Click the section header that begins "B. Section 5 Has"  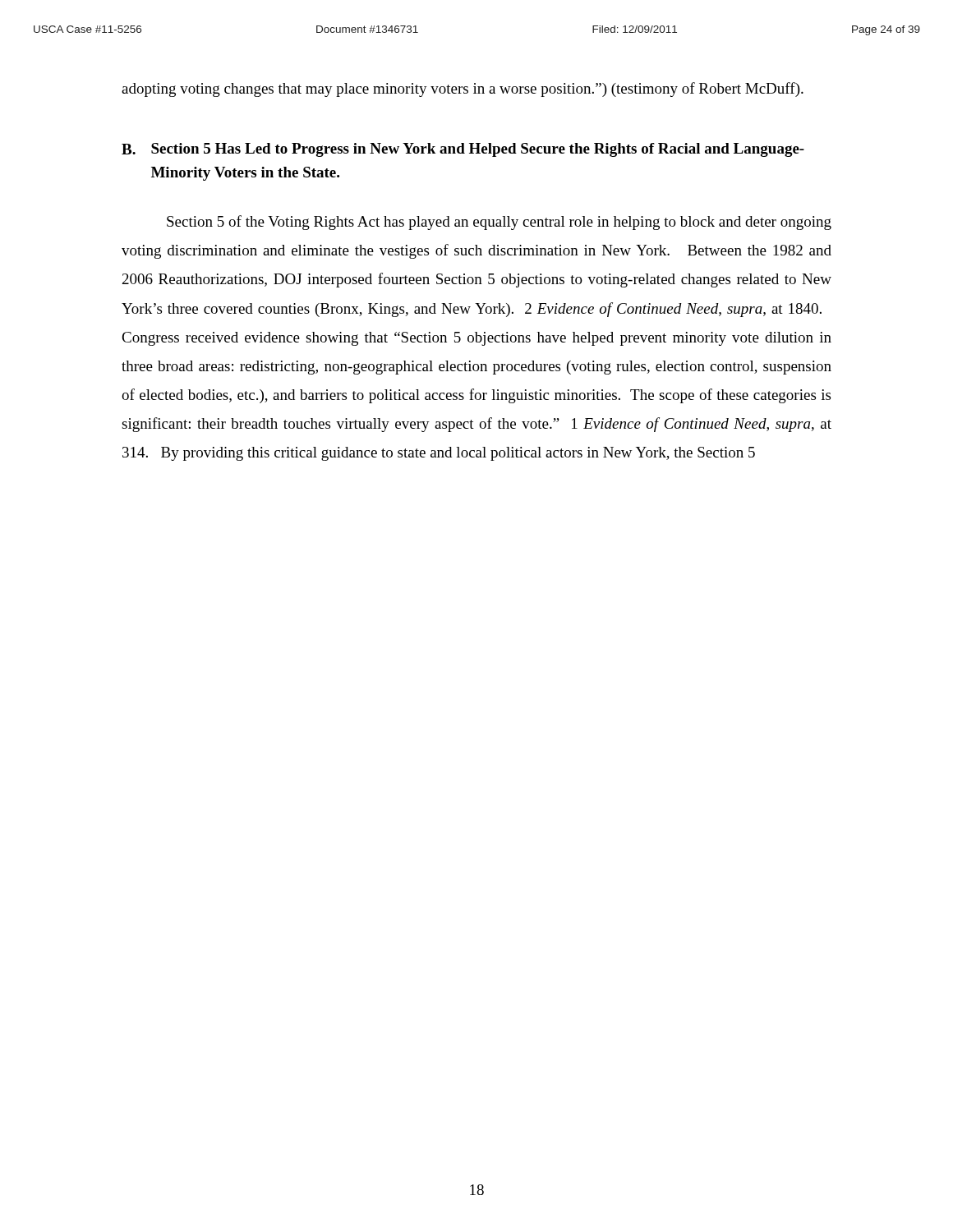(x=476, y=161)
